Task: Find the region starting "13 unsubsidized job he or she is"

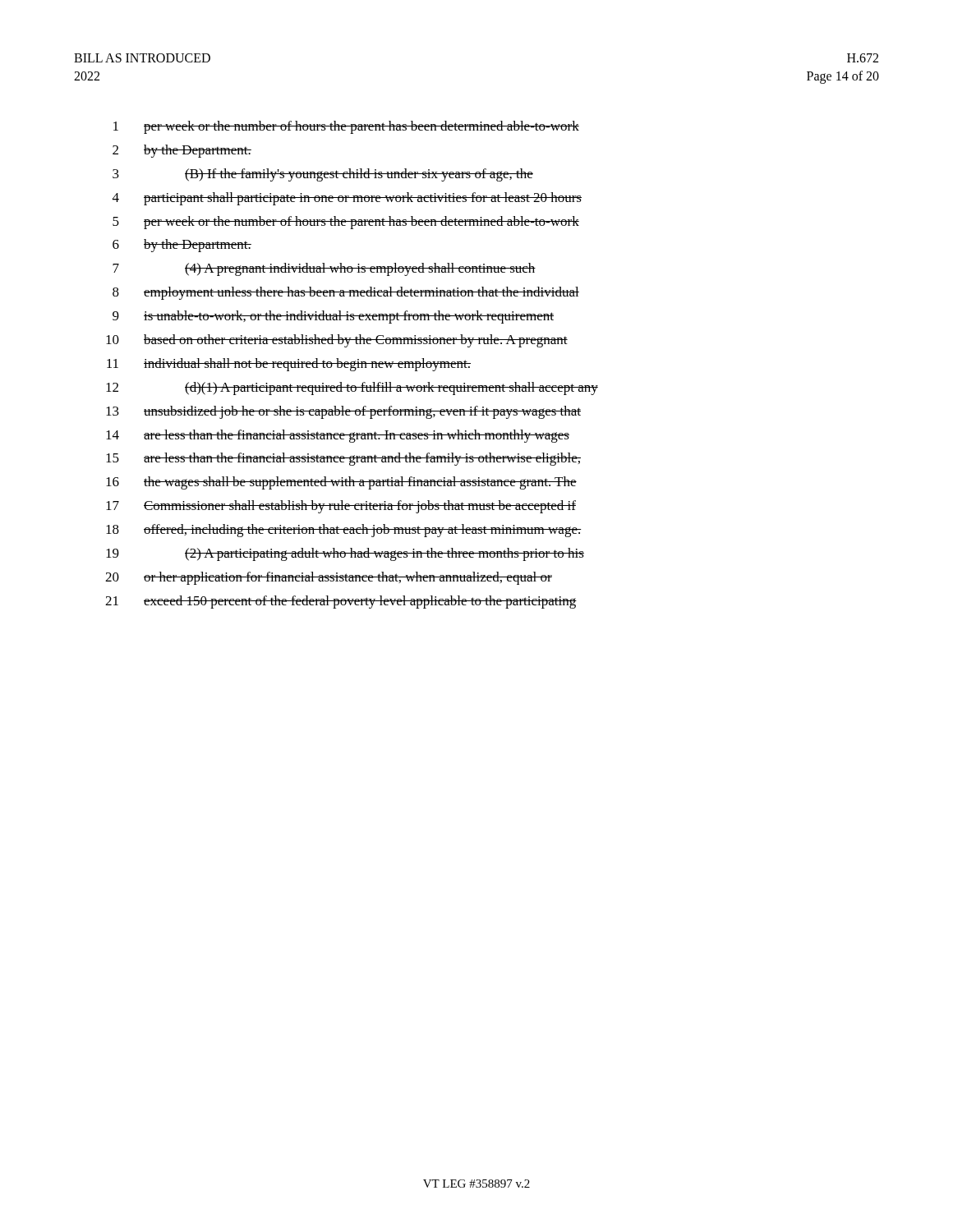Action: click(476, 412)
